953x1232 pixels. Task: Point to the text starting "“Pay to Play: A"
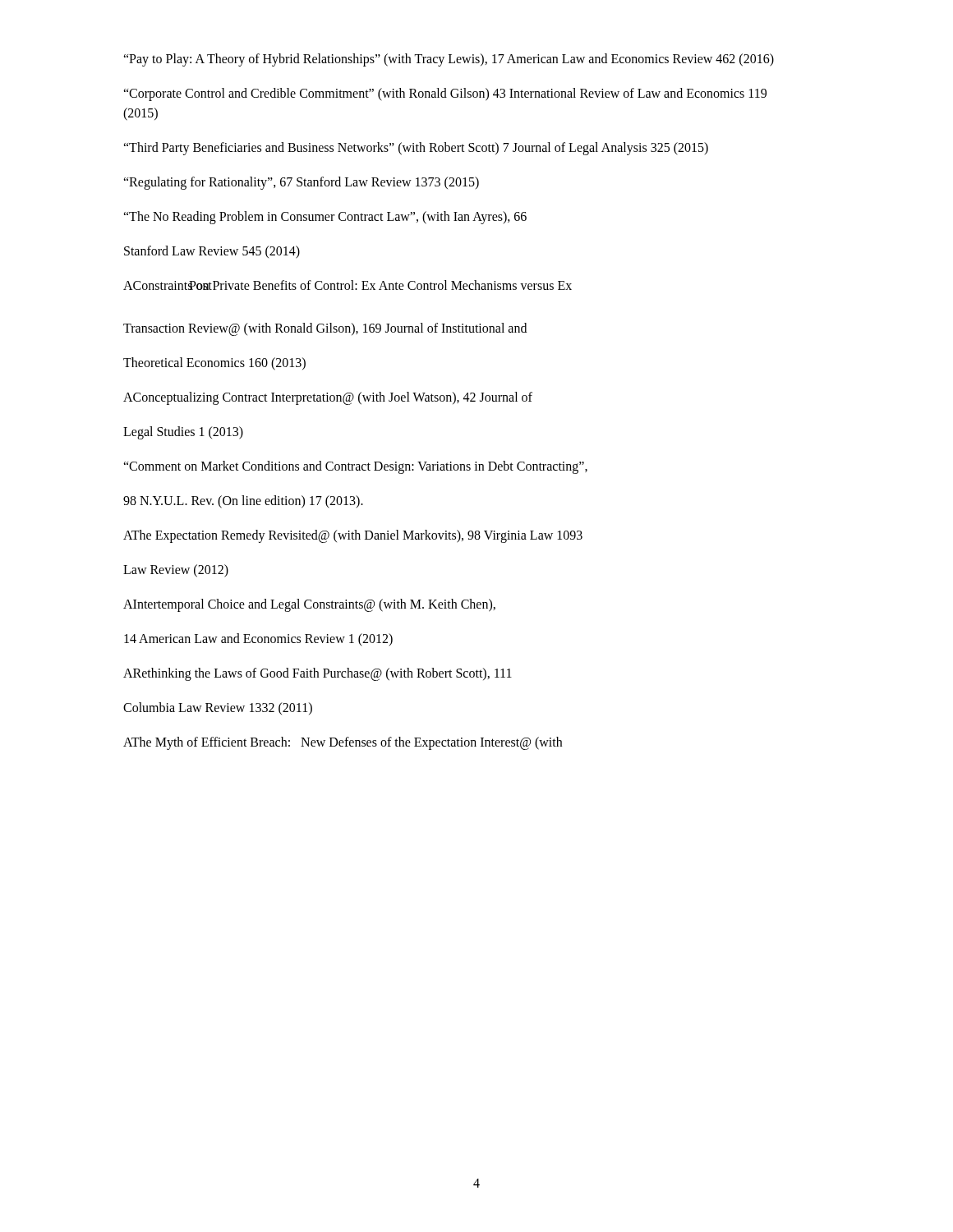point(449,59)
